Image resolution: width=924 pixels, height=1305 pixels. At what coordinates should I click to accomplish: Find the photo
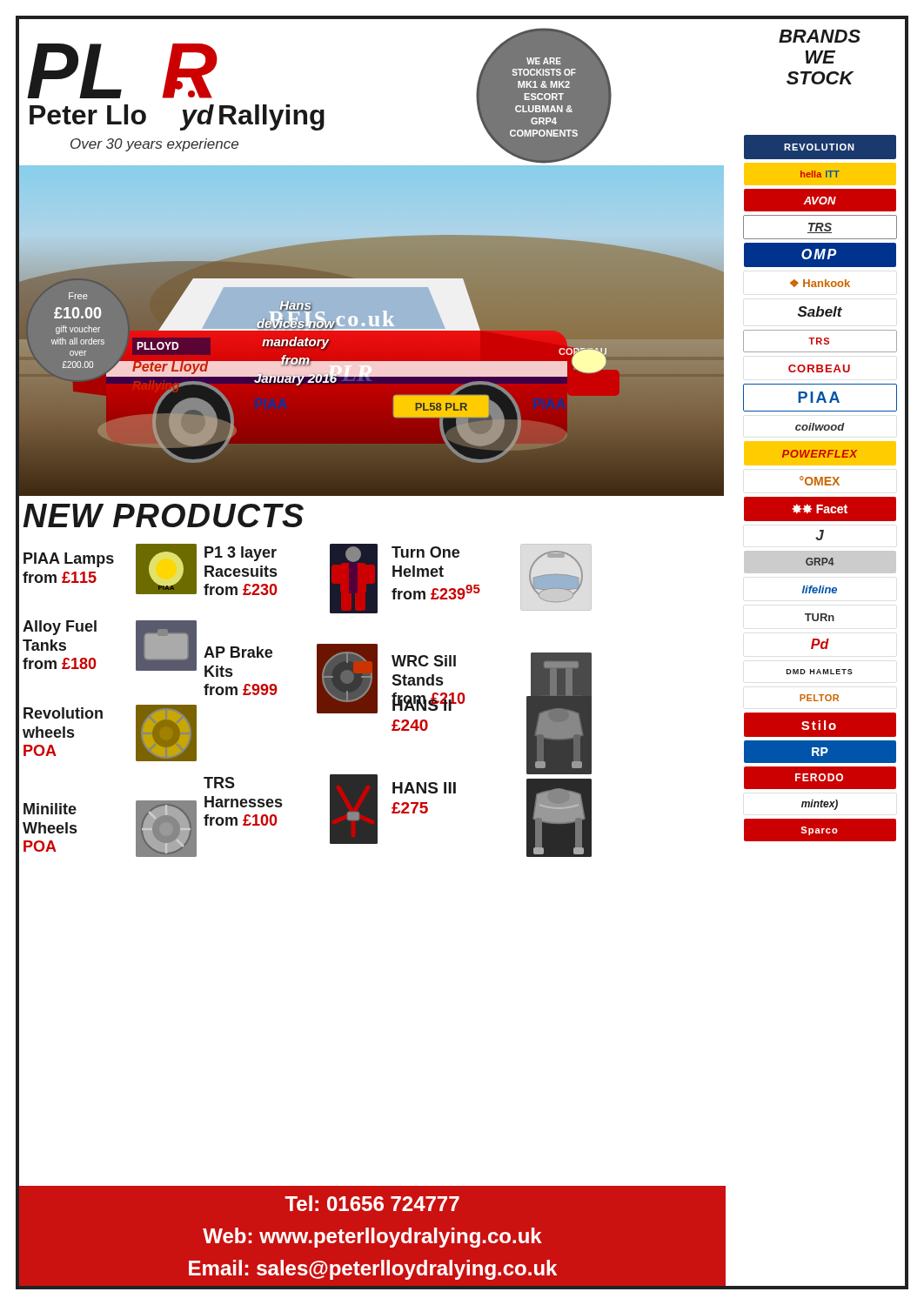coord(371,331)
